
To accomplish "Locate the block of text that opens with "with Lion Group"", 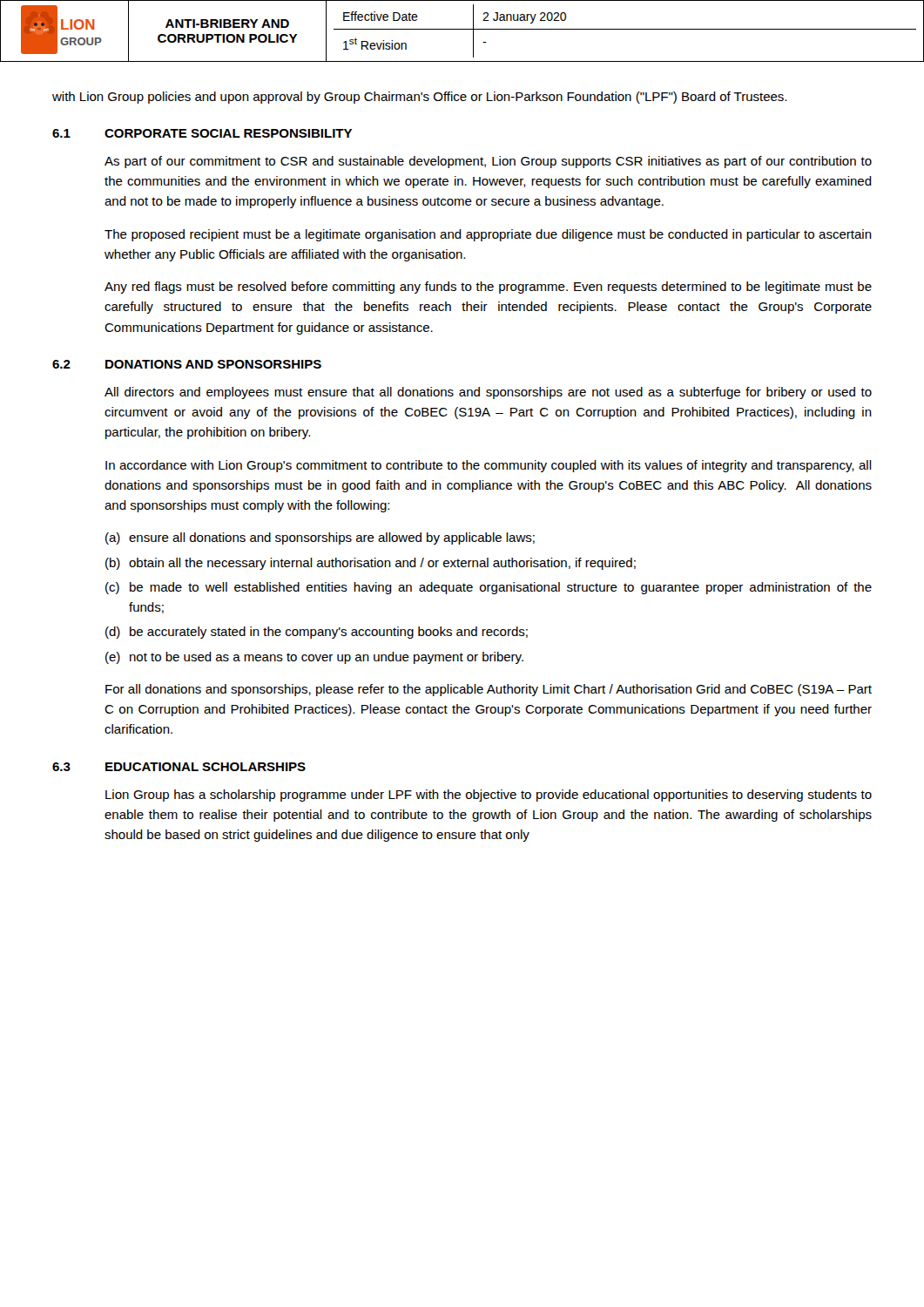I will click(420, 96).
